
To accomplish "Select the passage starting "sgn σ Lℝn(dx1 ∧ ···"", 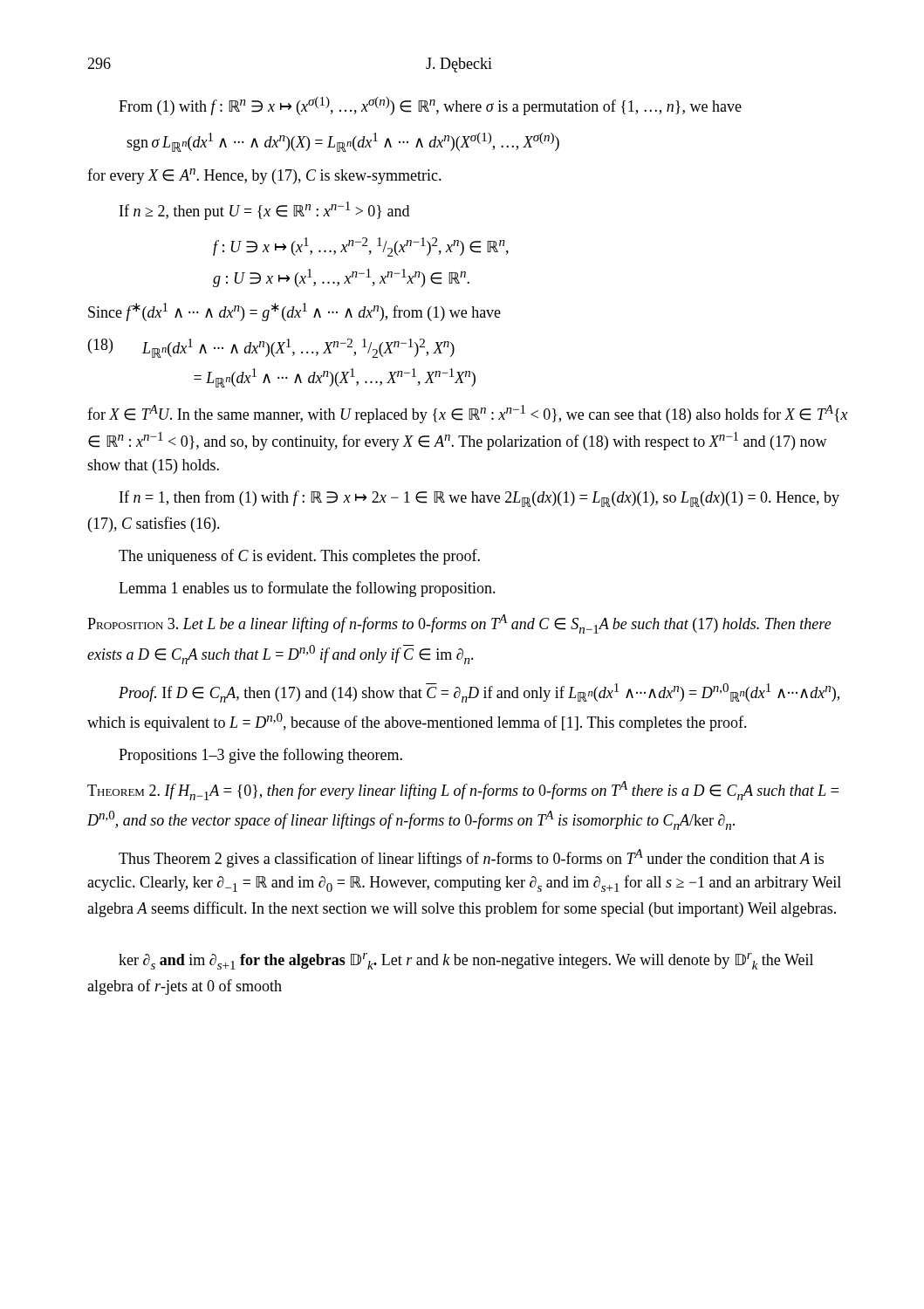I will click(343, 142).
